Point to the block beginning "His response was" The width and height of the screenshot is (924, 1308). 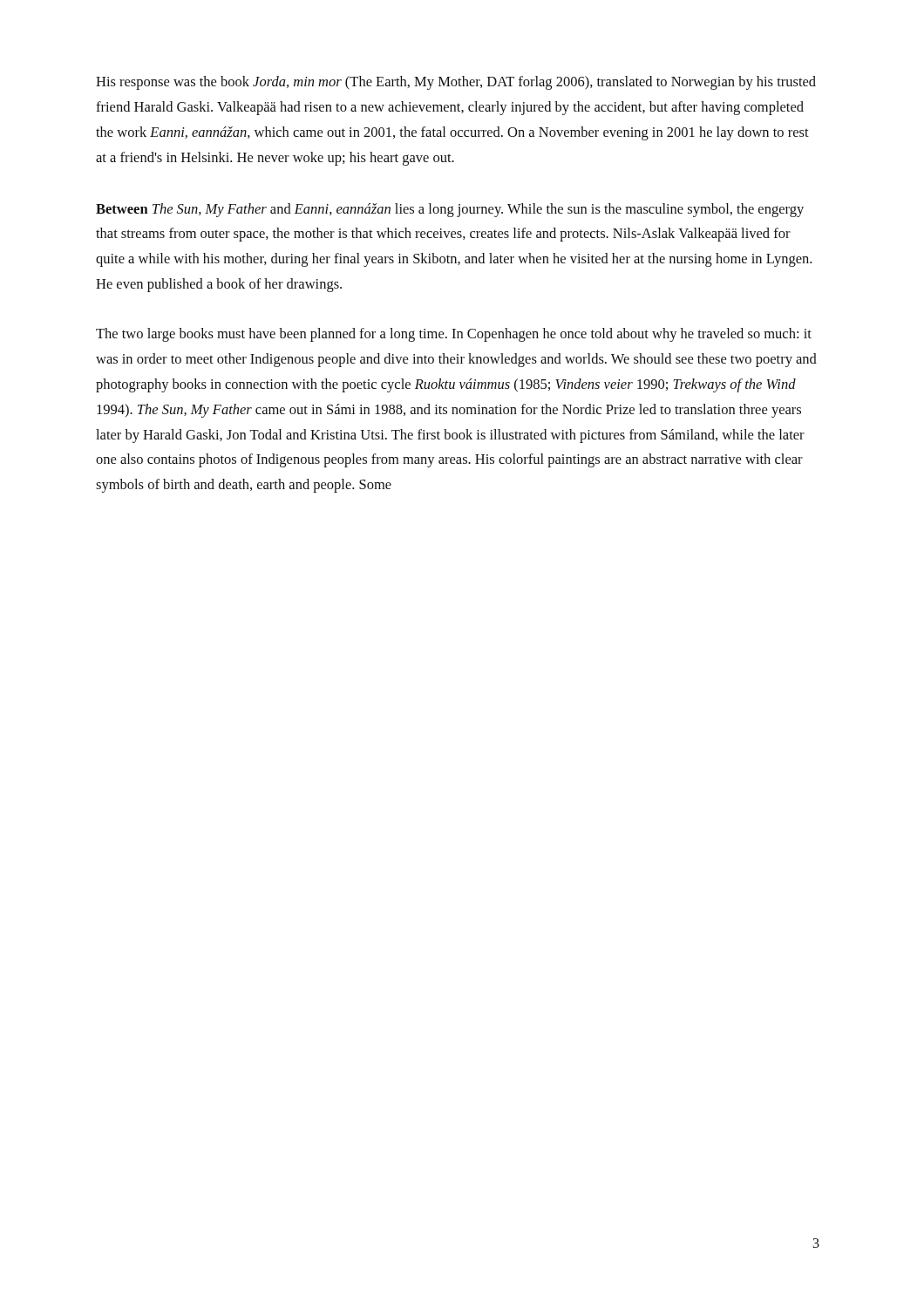tap(458, 120)
